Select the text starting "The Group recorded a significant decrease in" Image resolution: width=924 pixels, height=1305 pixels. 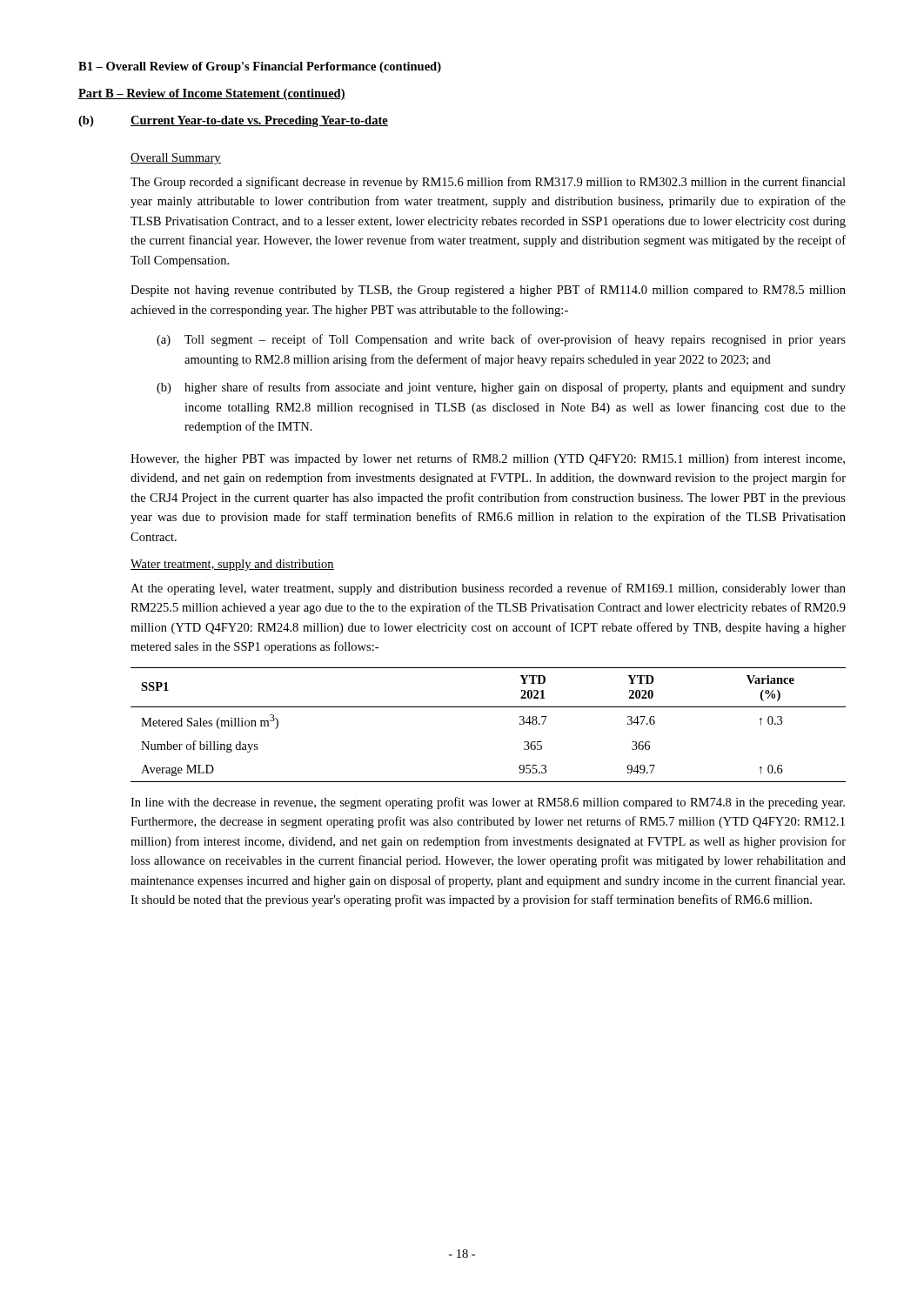[x=488, y=221]
